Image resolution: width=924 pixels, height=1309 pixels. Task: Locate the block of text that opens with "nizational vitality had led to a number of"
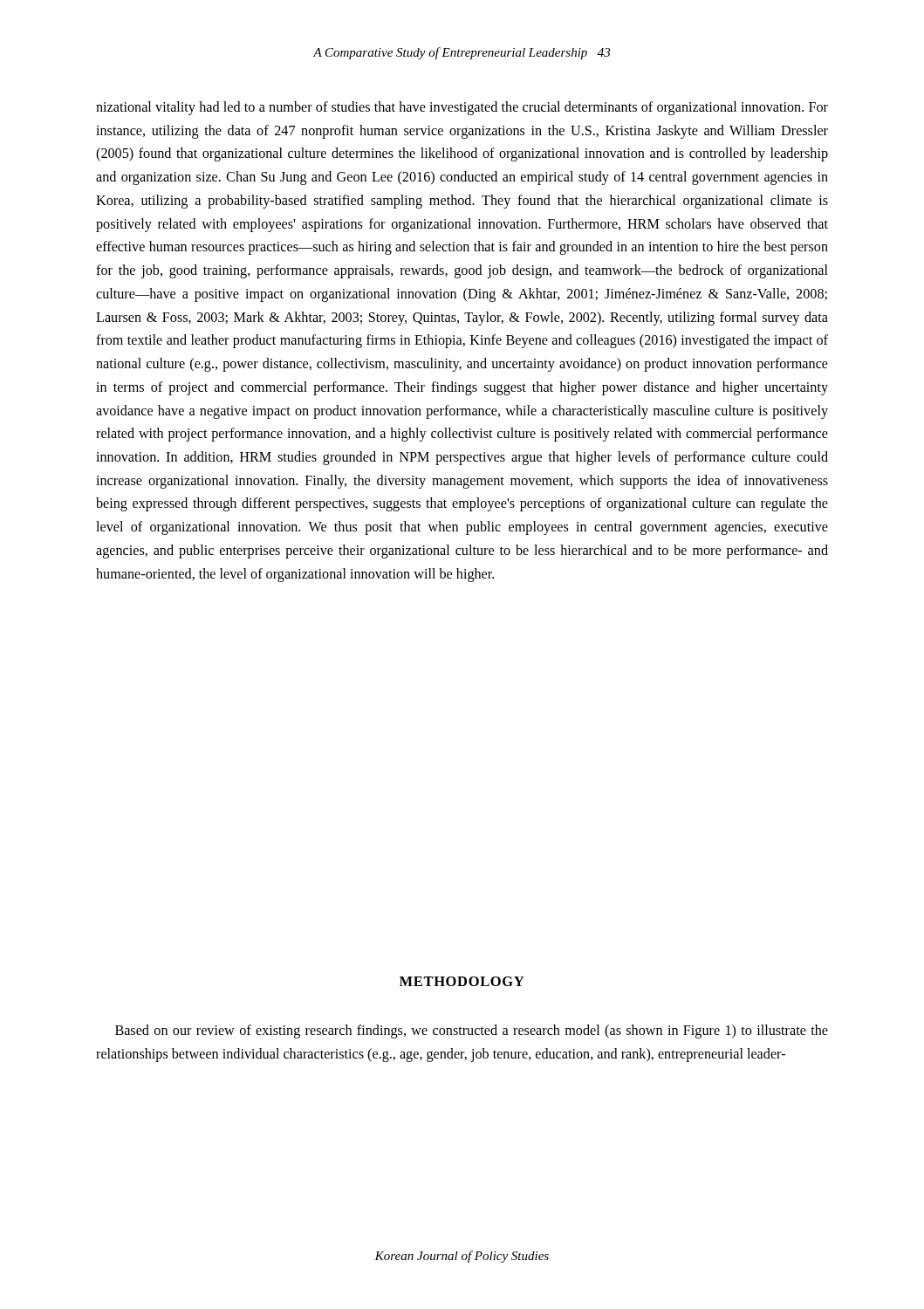[x=462, y=341]
